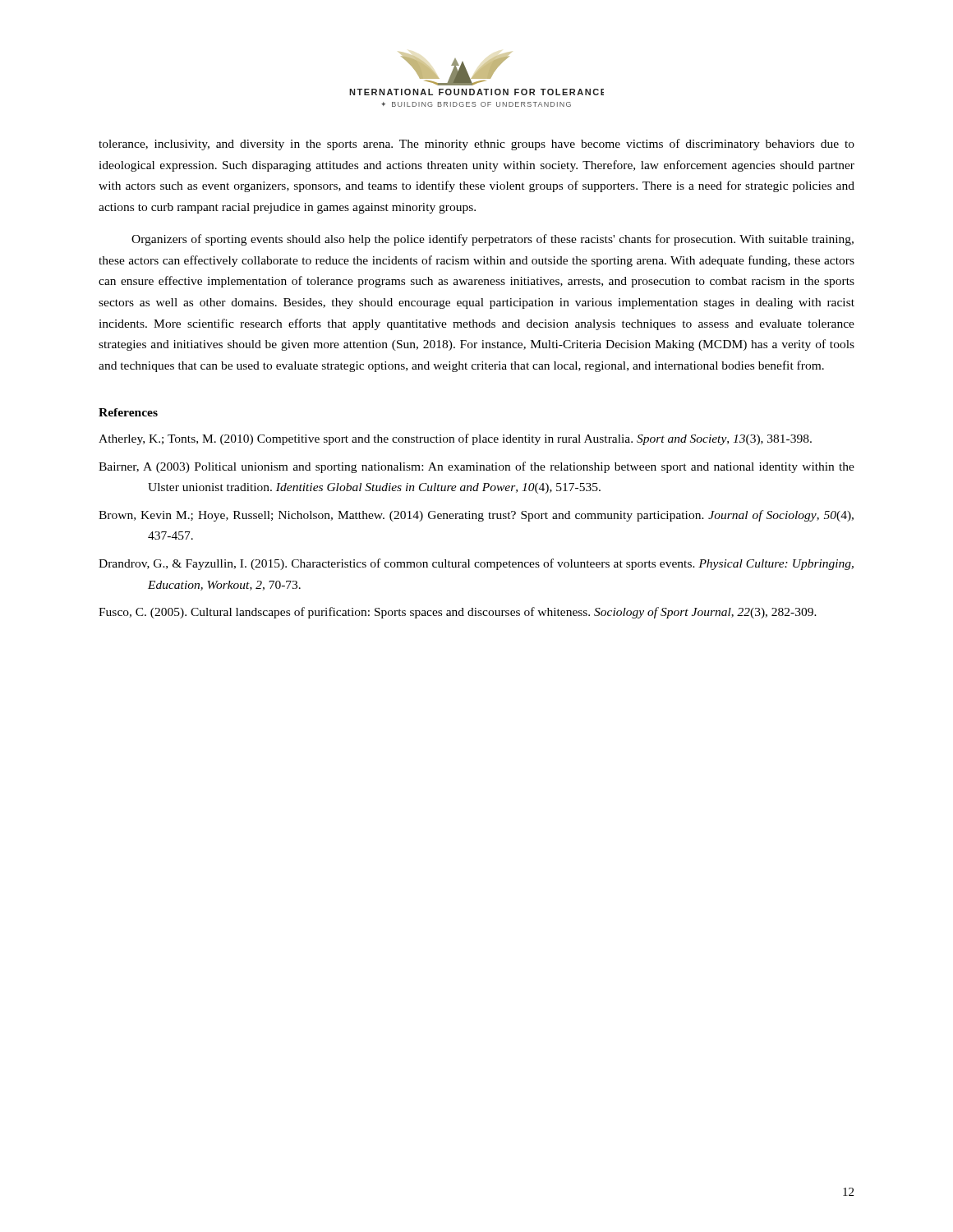Image resolution: width=953 pixels, height=1232 pixels.
Task: Point to the block beginning "Bairner, A (2003) Political unionism and sporting"
Action: 476,476
